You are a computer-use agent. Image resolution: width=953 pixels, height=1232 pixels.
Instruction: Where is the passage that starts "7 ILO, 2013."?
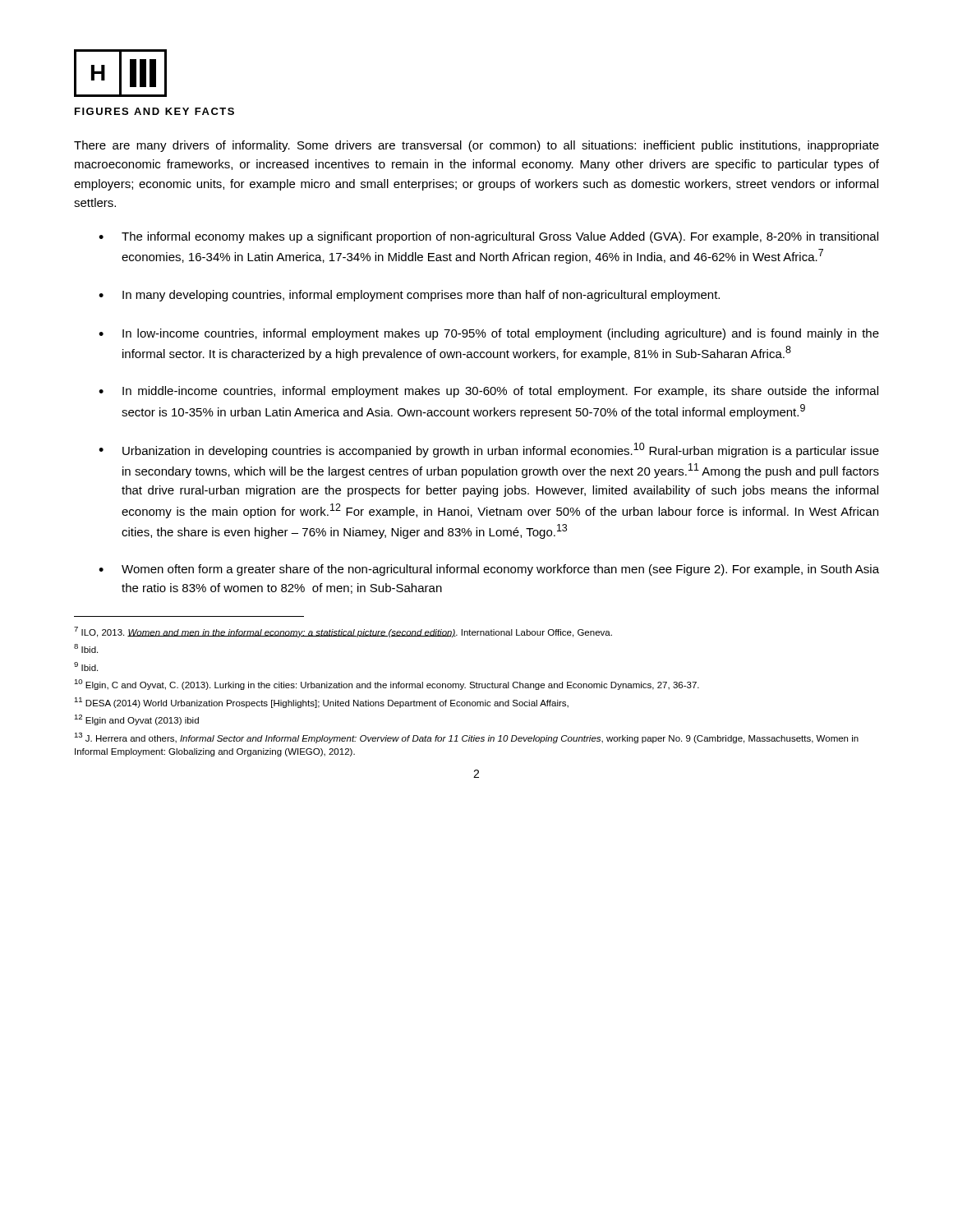tap(476, 631)
